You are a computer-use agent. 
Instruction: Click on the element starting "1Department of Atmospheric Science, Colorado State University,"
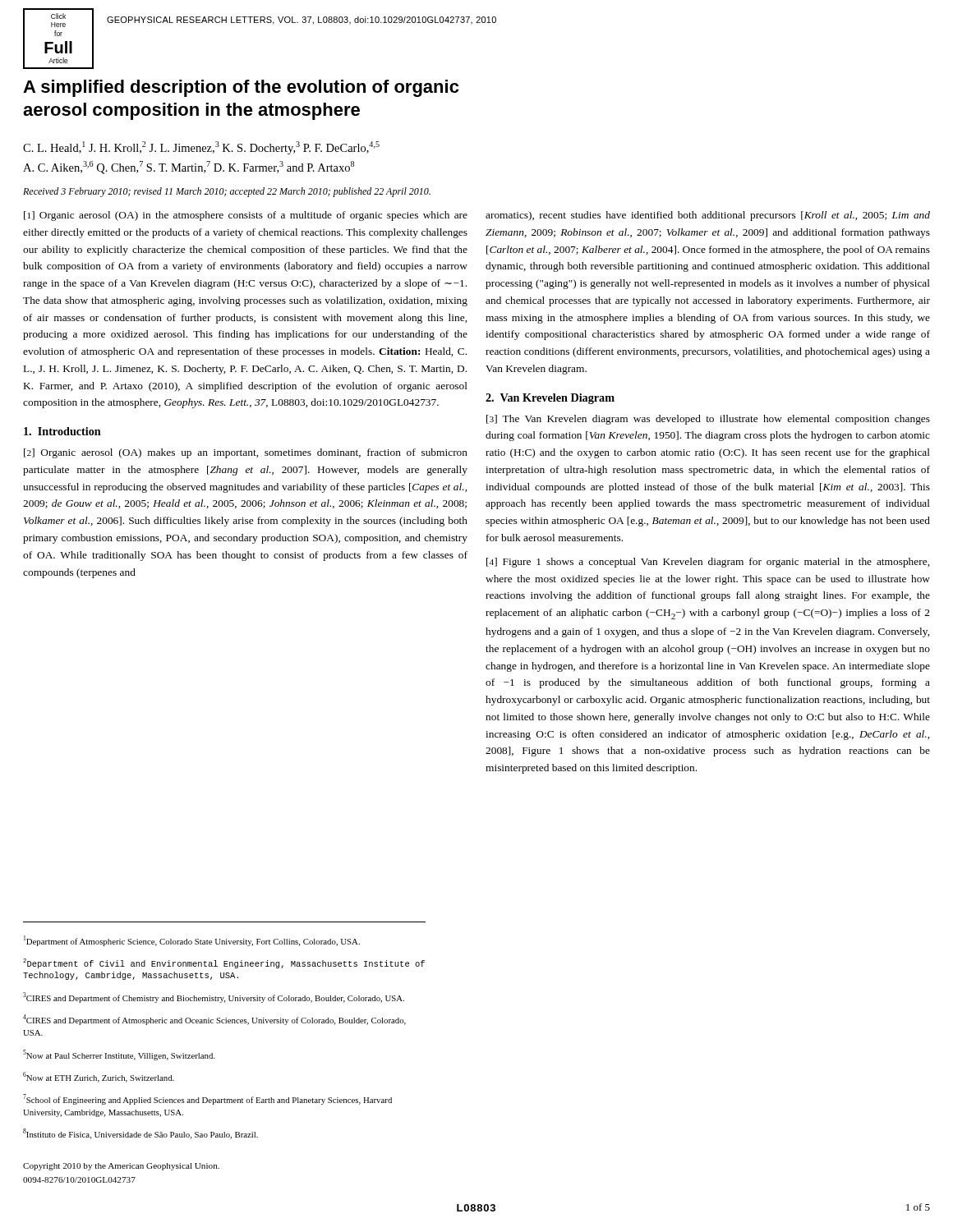coord(192,941)
